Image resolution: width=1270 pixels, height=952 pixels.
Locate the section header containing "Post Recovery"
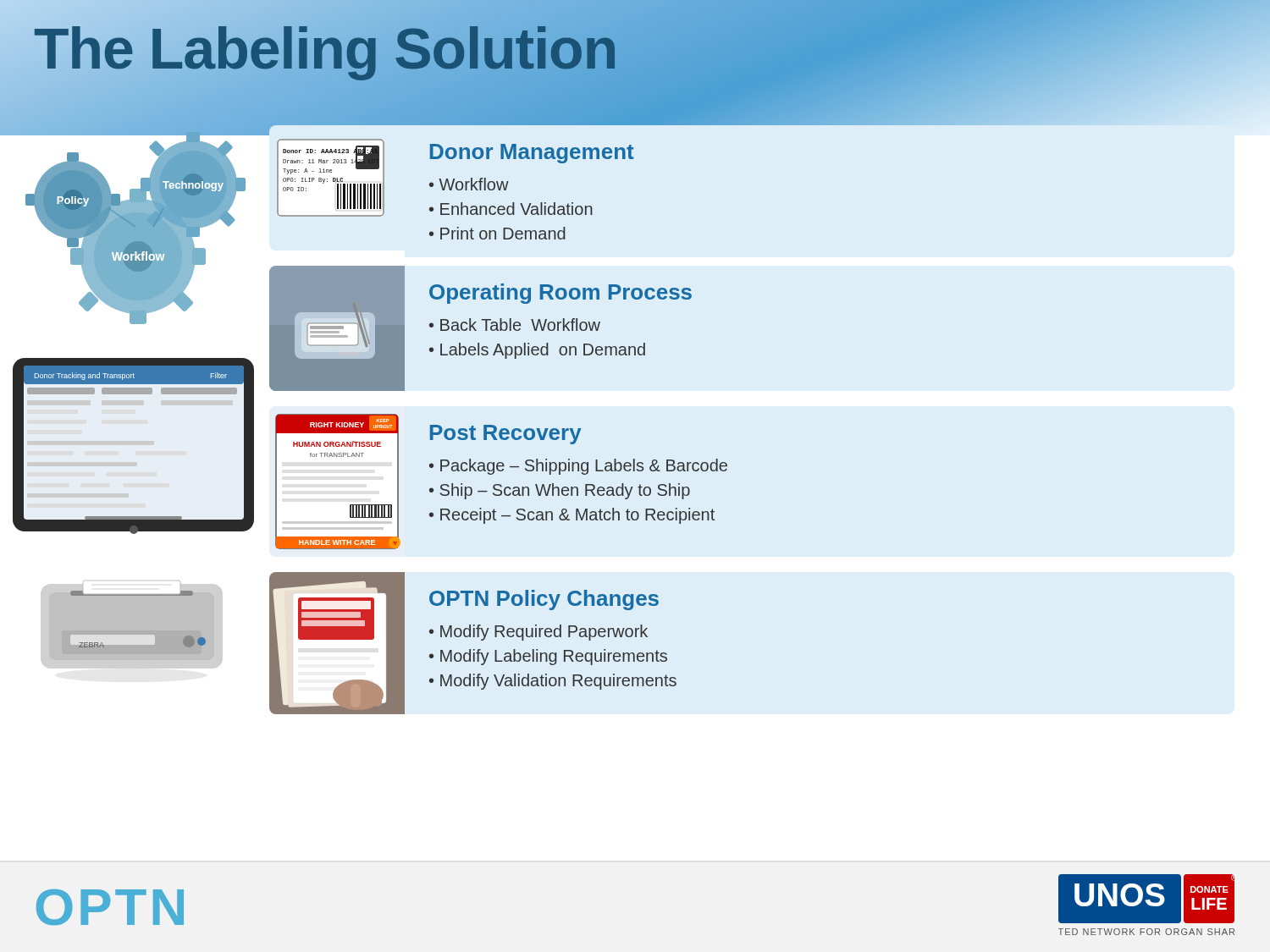[x=505, y=432]
